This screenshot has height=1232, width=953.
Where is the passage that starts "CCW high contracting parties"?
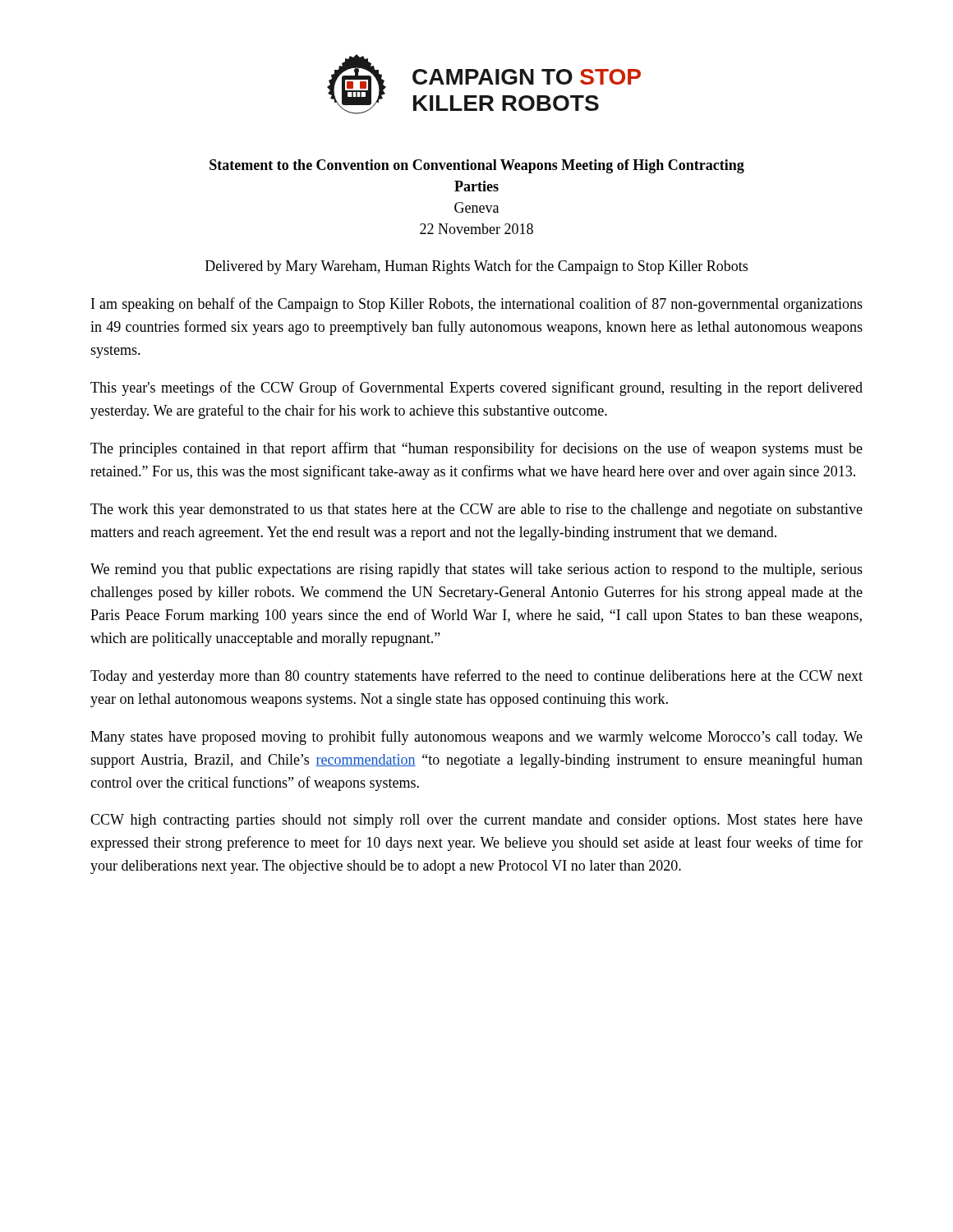(476, 843)
